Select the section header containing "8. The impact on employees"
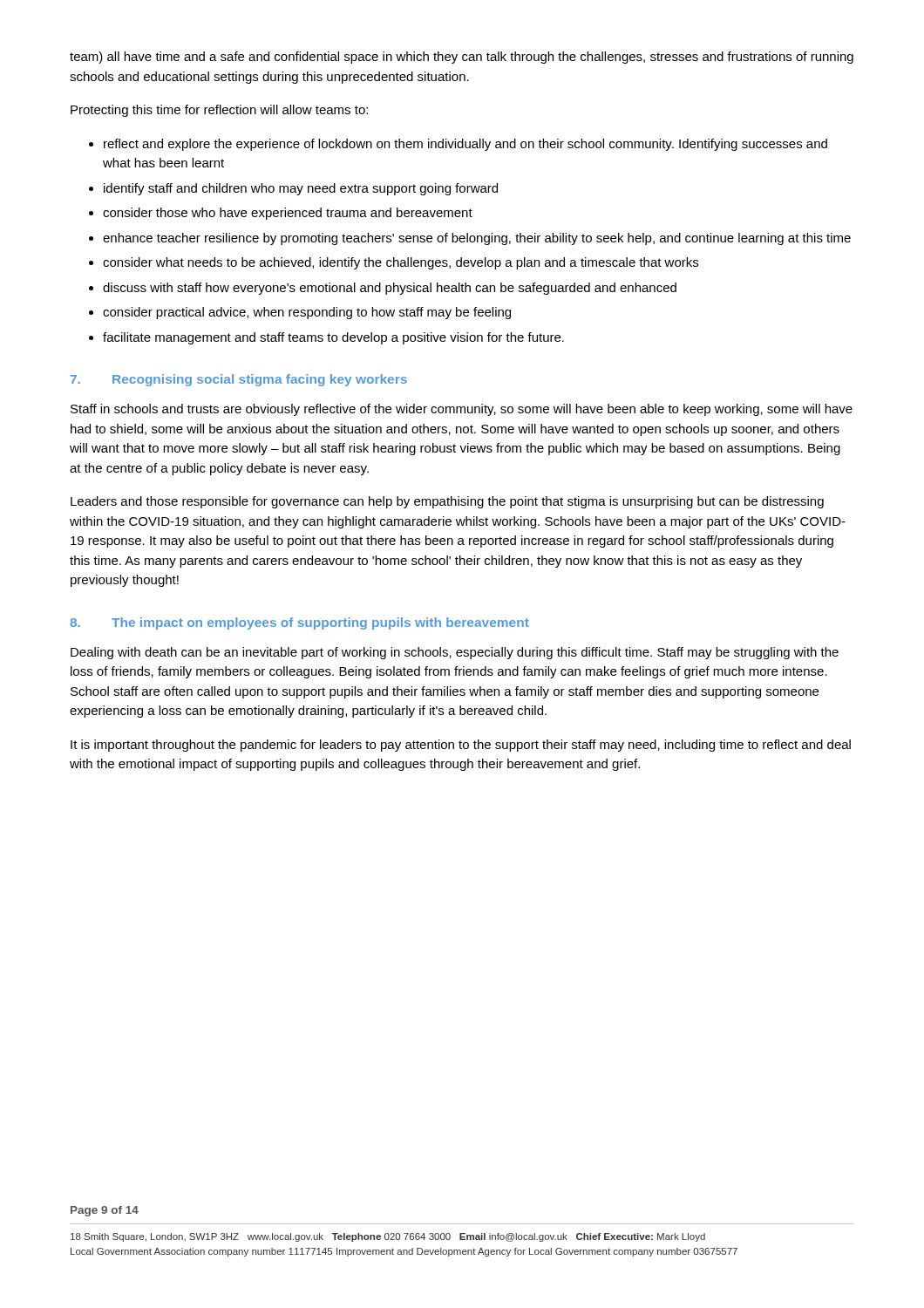This screenshot has height=1308, width=924. point(299,622)
